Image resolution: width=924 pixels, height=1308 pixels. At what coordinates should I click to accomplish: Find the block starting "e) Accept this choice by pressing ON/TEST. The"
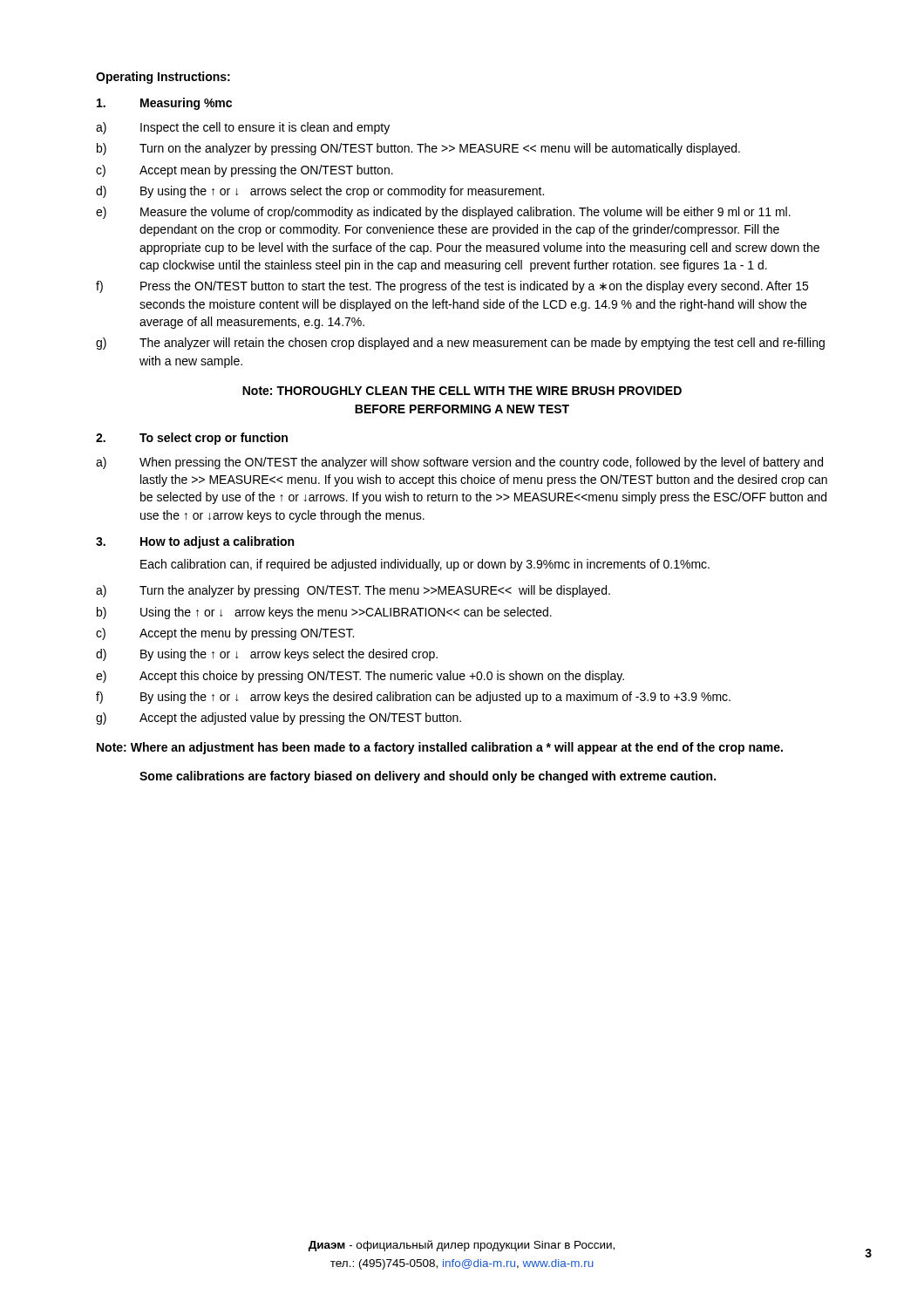[x=462, y=676]
